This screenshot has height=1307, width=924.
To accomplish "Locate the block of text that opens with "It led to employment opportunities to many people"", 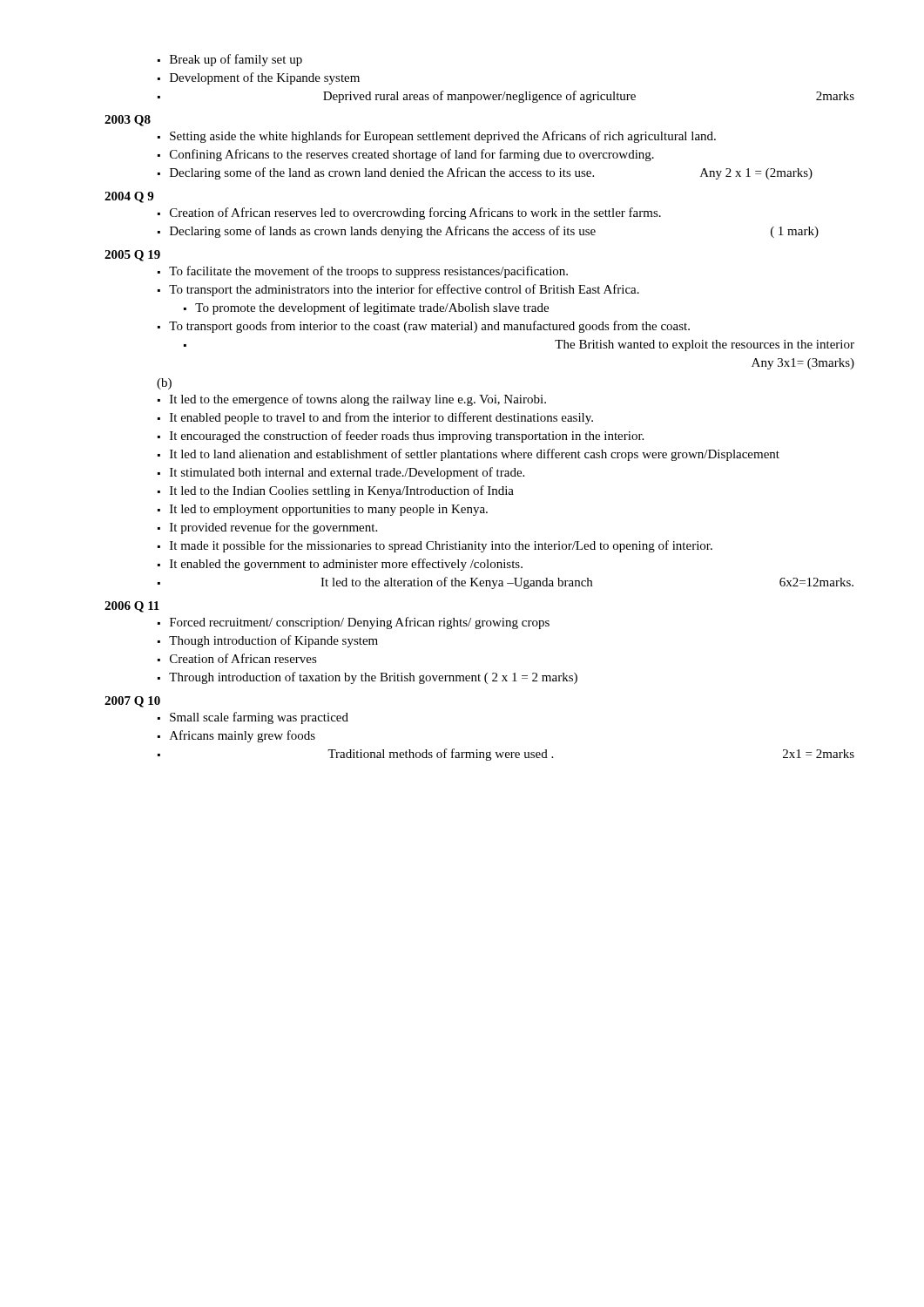I will tap(479, 509).
